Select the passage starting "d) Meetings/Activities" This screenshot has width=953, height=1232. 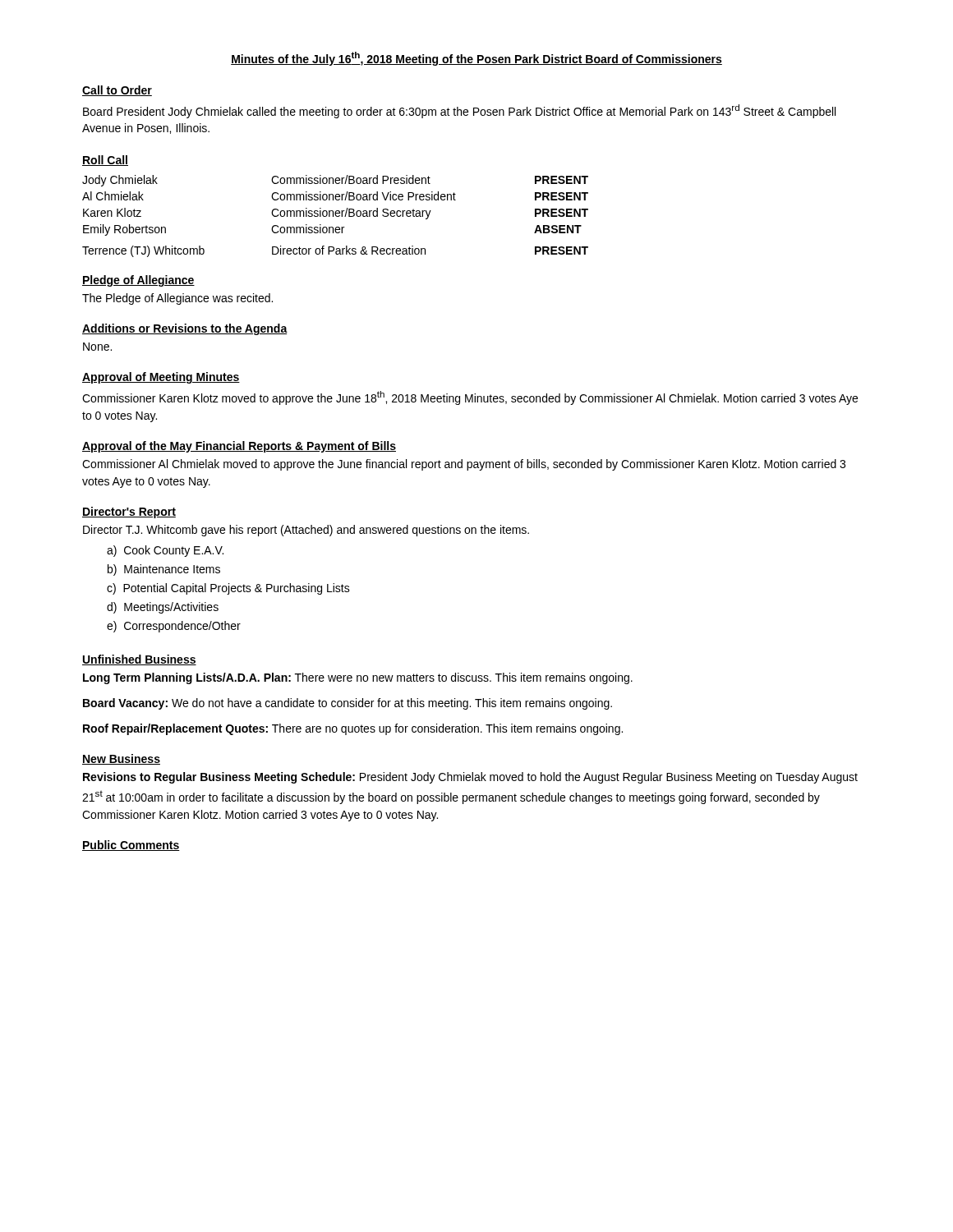tap(163, 607)
